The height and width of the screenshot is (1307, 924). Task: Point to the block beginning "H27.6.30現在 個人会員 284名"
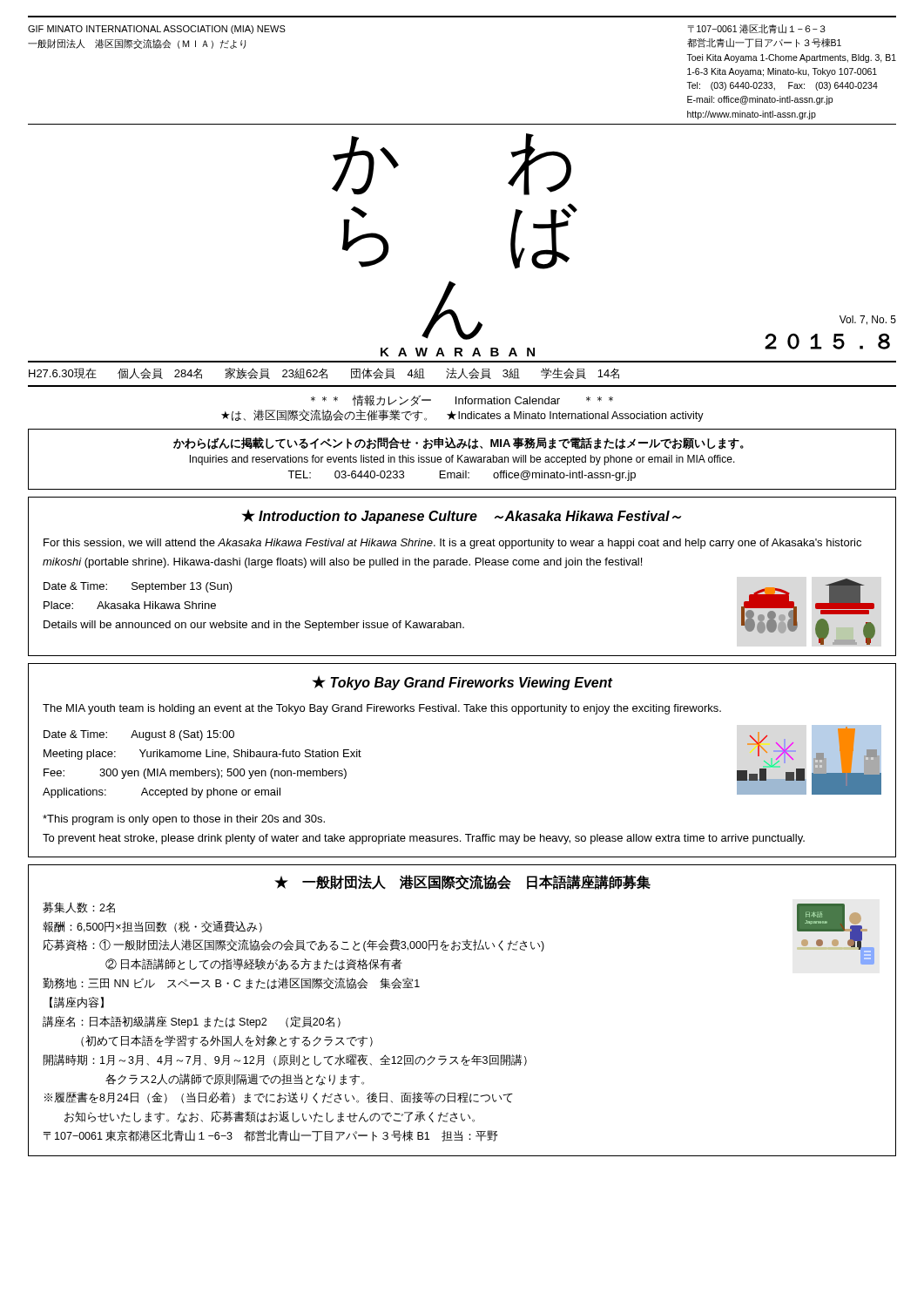(325, 374)
